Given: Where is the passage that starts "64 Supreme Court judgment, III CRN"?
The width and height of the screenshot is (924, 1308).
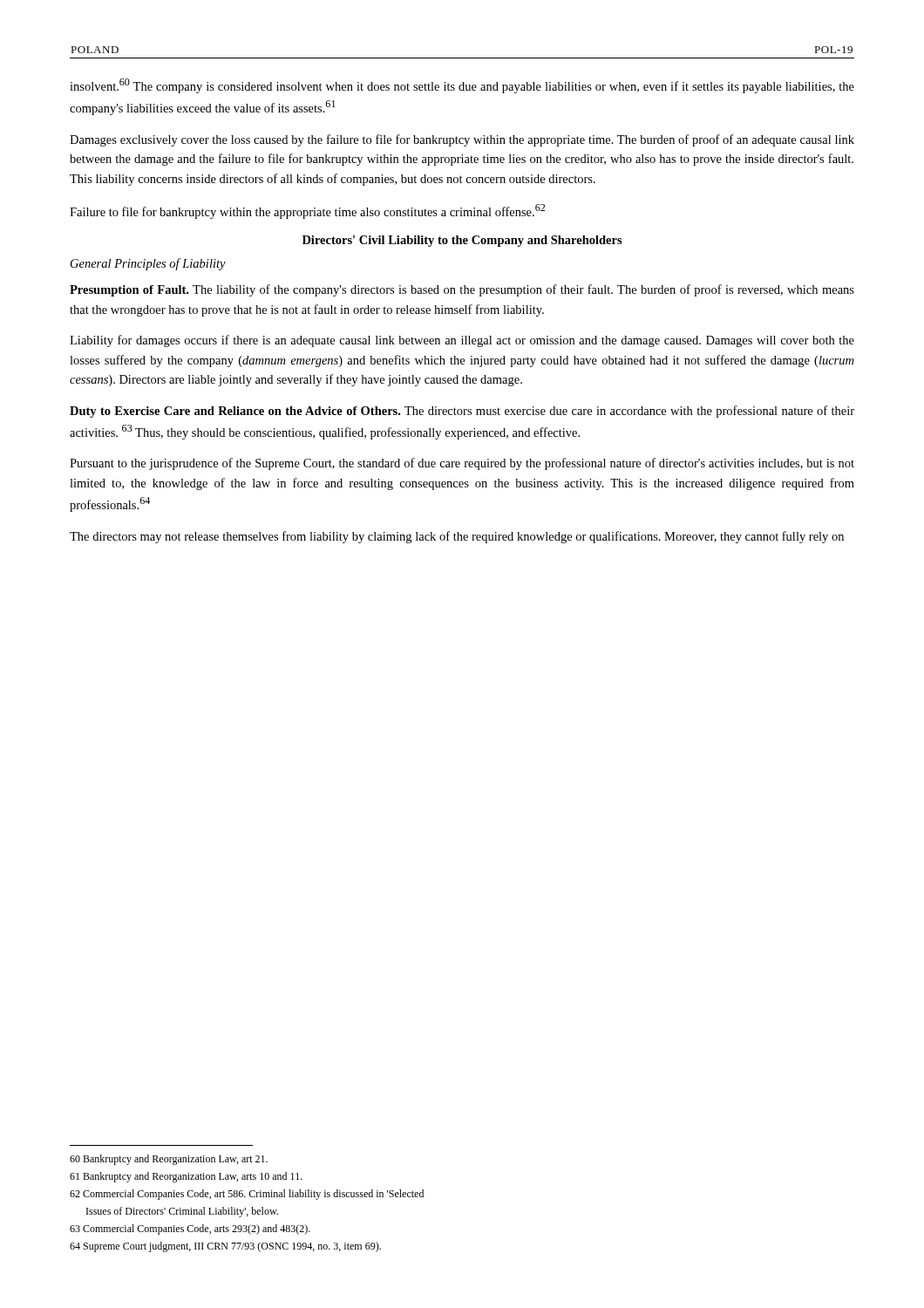Looking at the screenshot, I should (226, 1246).
